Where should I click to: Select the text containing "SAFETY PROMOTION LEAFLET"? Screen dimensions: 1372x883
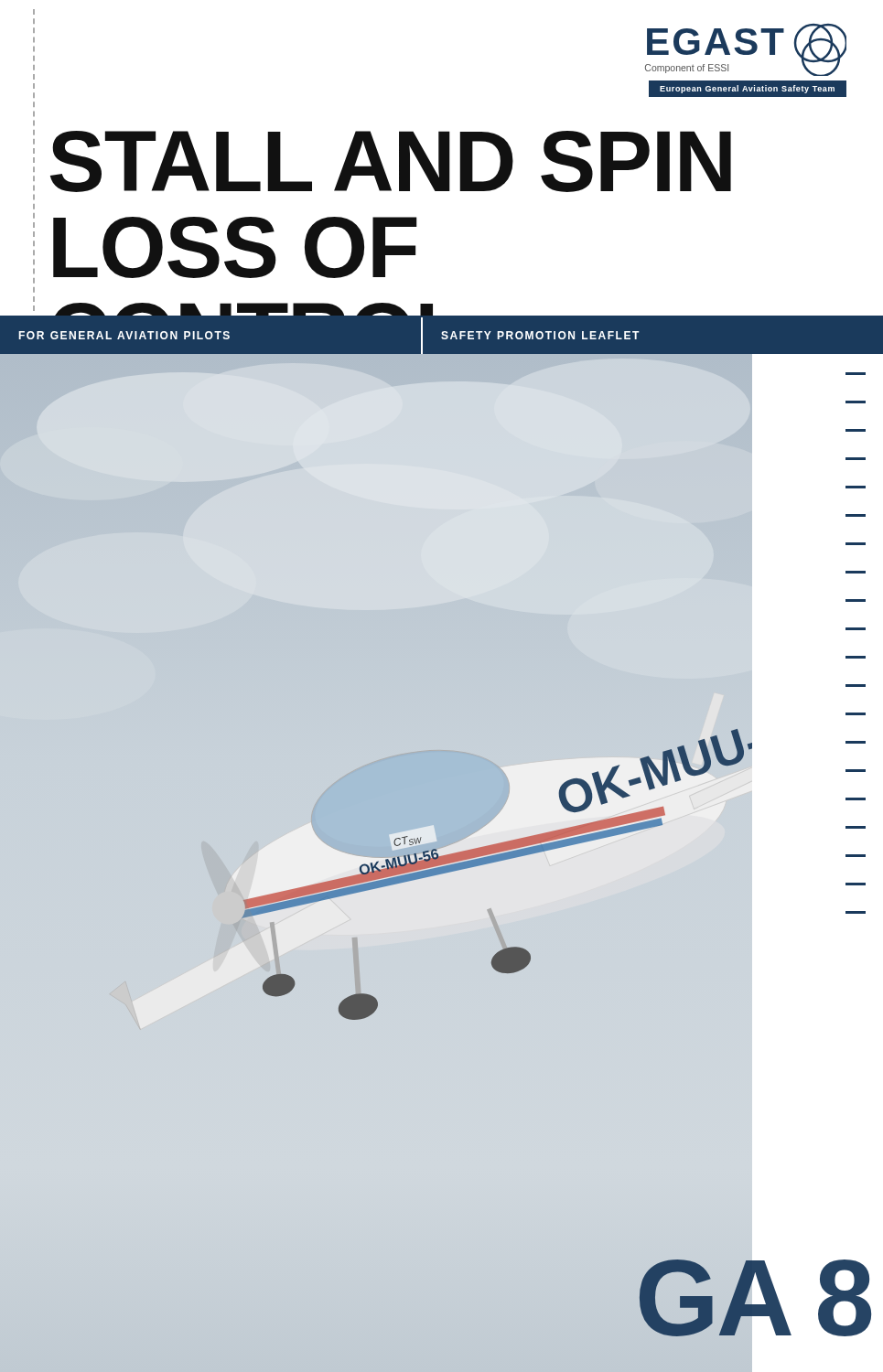coord(541,336)
